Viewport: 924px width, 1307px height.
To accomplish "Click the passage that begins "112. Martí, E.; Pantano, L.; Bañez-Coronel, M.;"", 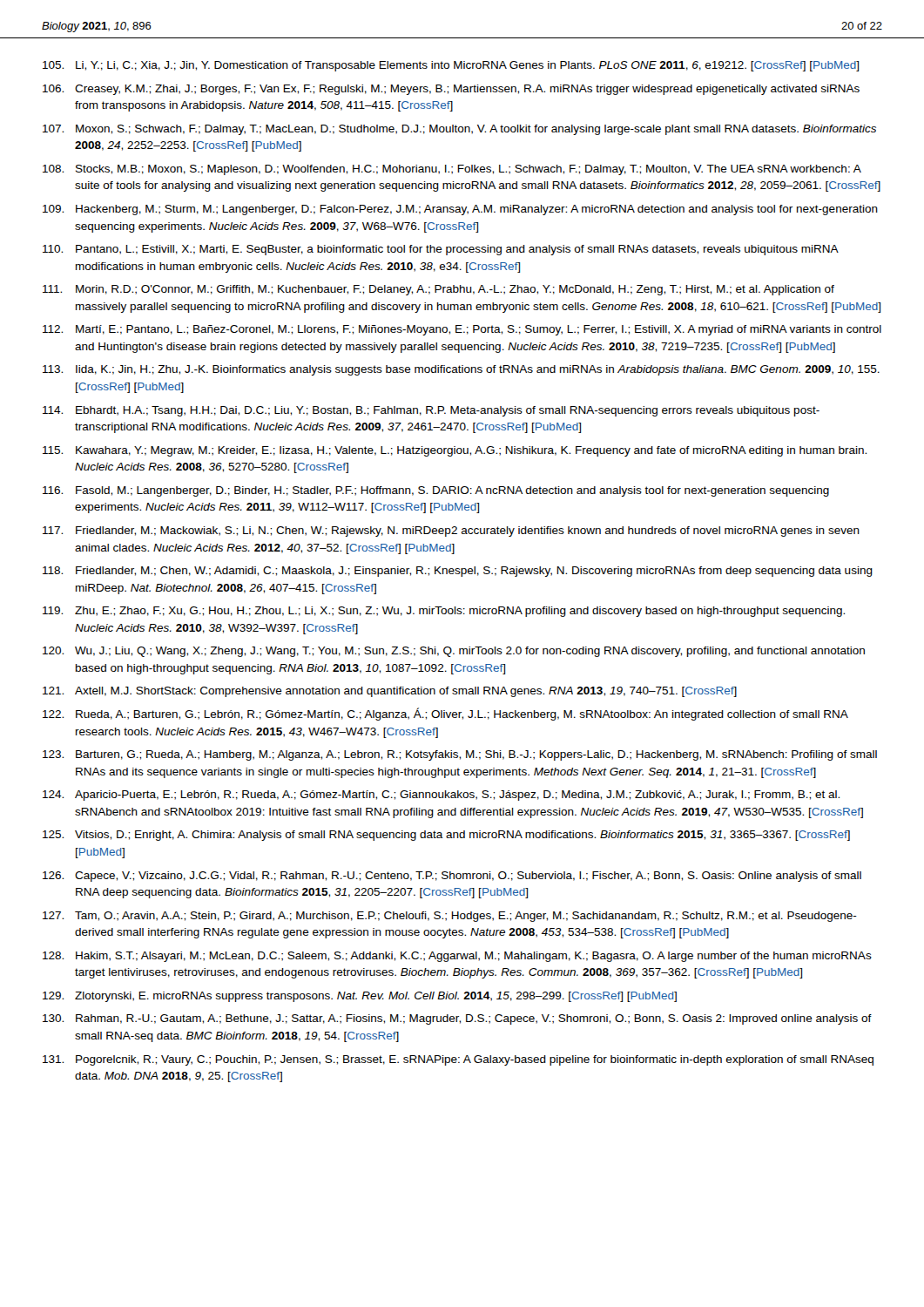I will [462, 338].
